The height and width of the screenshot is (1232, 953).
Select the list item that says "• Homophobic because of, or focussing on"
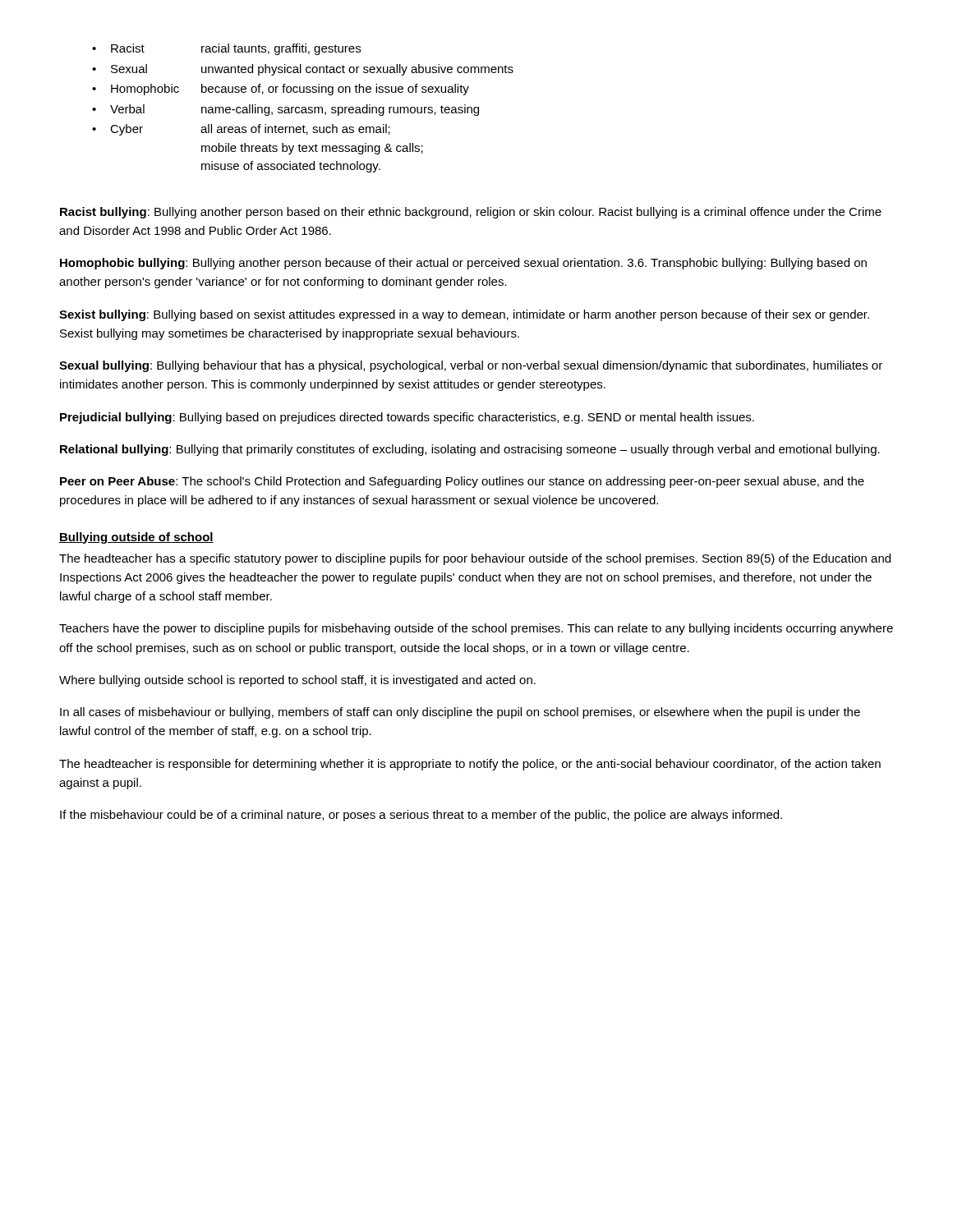[281, 90]
